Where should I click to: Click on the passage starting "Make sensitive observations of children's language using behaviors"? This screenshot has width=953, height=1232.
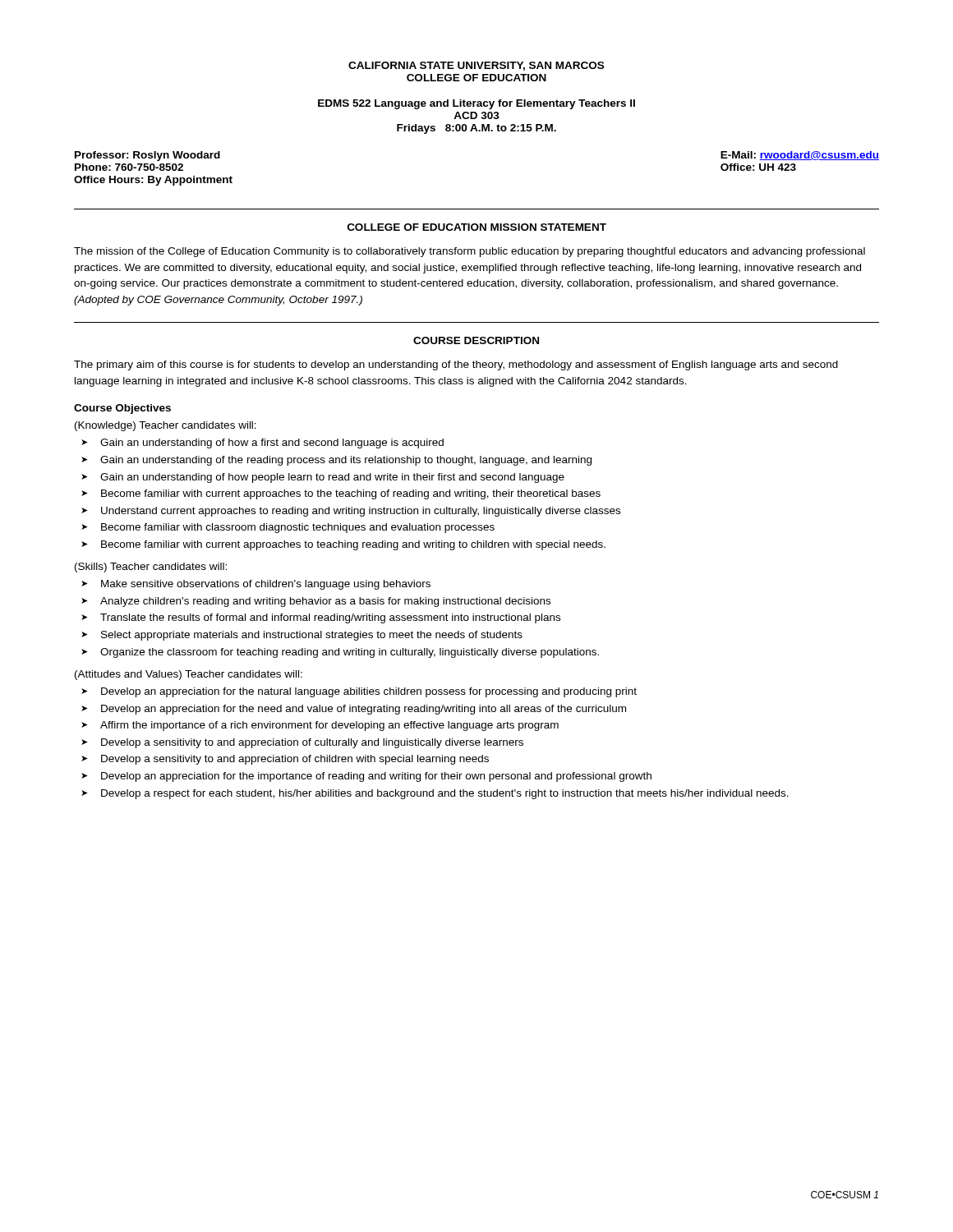[266, 584]
